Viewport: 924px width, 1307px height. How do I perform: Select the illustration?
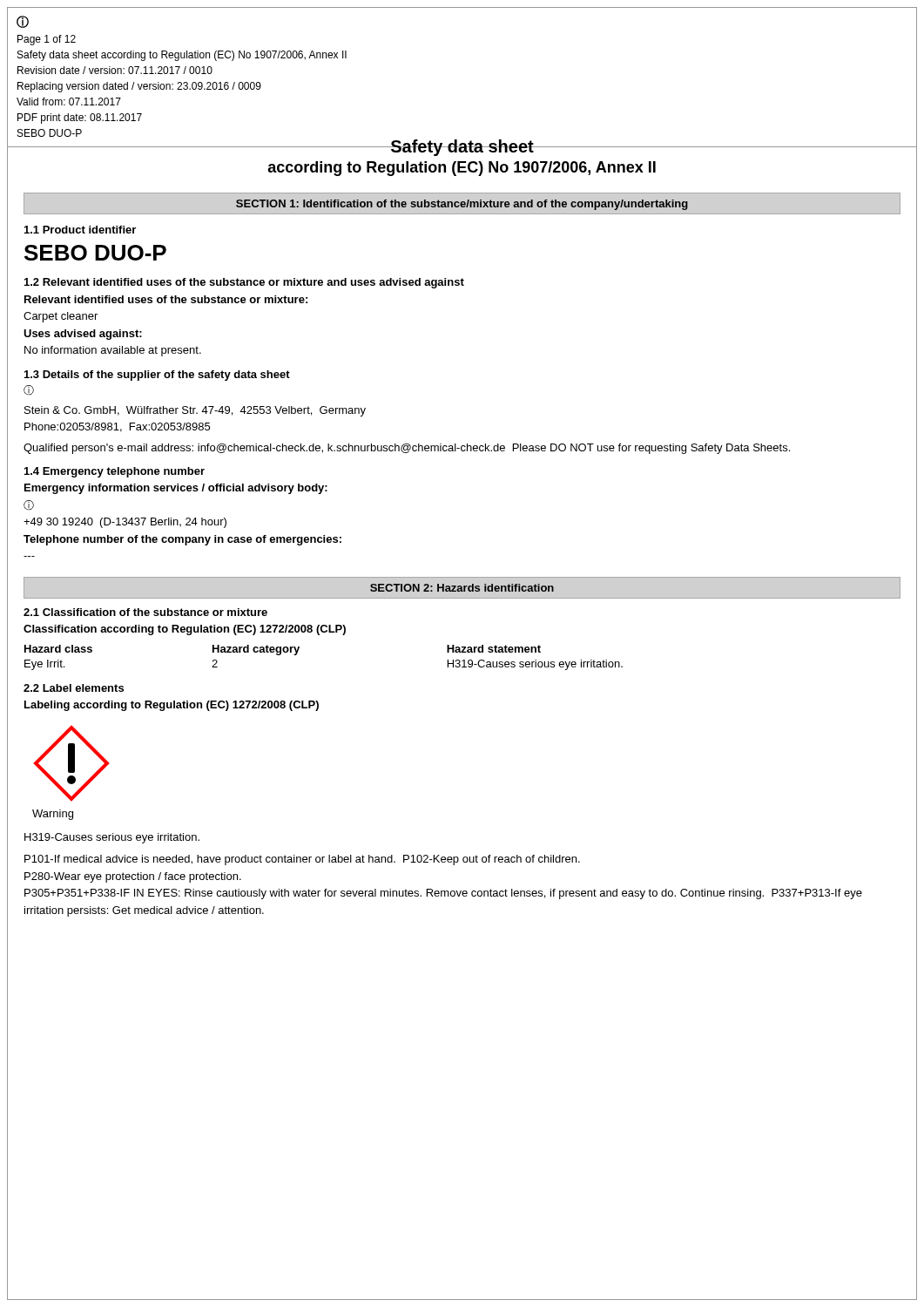point(462,761)
